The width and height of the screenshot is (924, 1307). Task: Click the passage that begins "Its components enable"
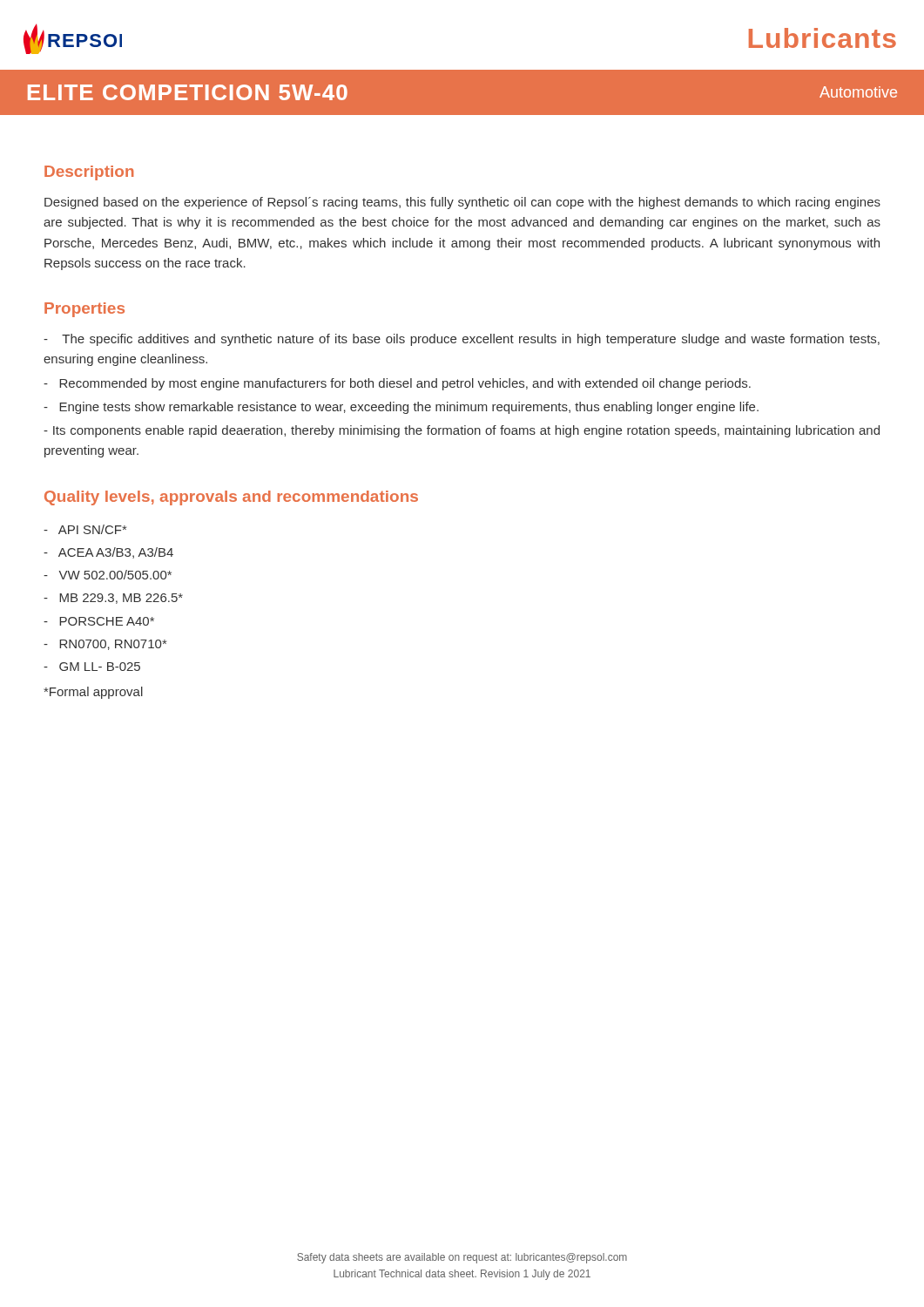(462, 440)
